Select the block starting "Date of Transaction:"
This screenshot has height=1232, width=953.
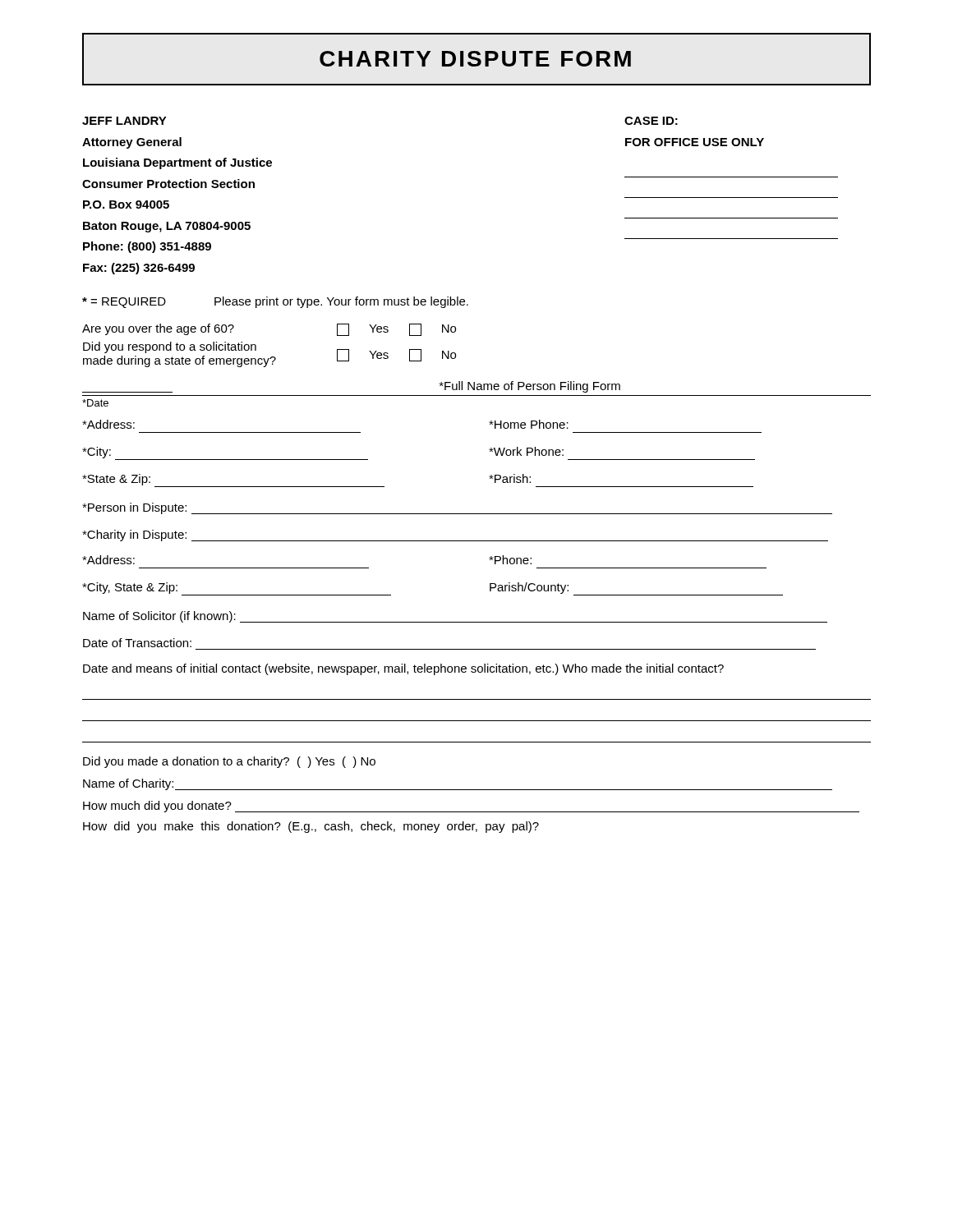point(449,642)
